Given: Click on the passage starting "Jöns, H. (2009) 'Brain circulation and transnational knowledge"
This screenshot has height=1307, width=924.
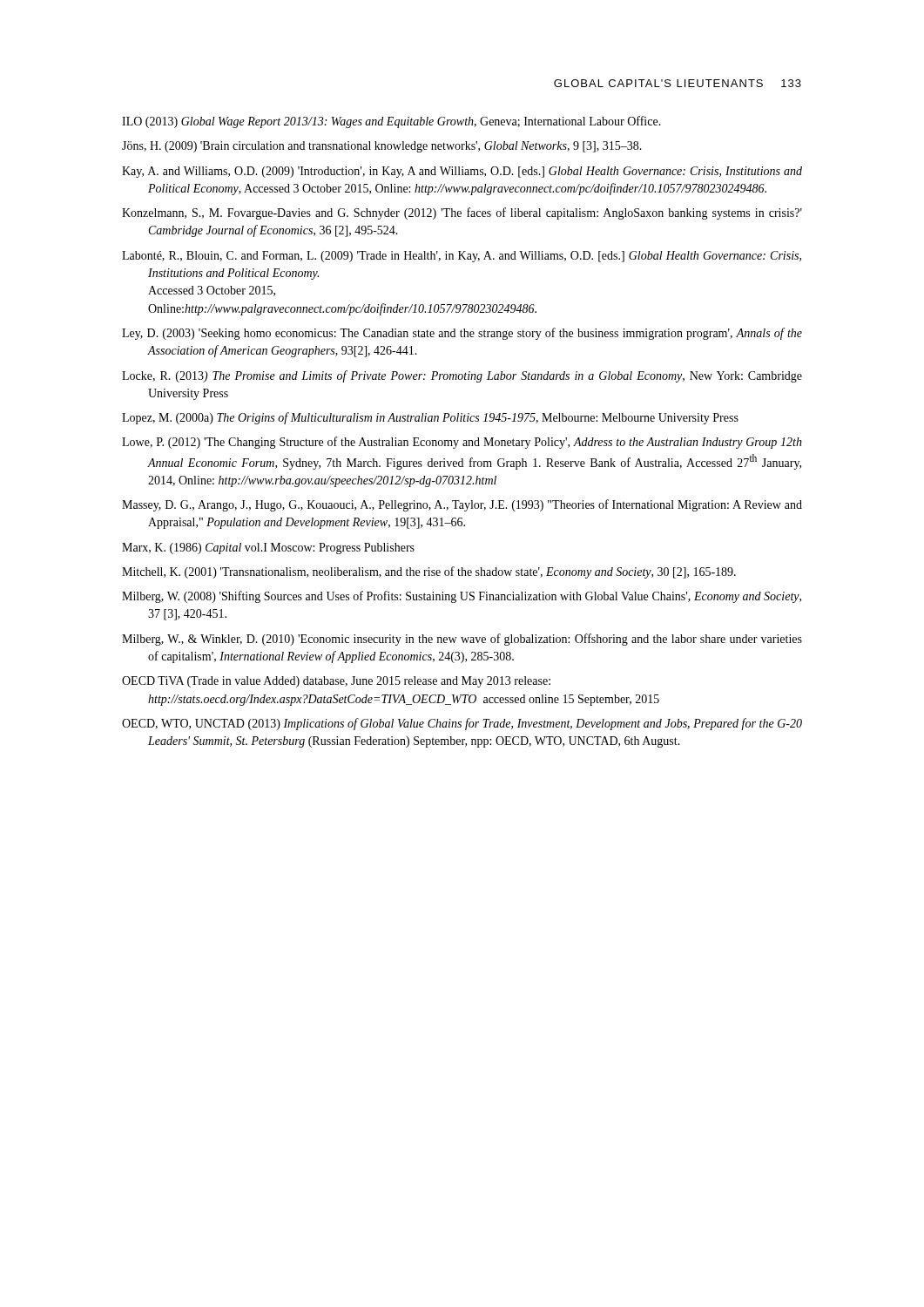Looking at the screenshot, I should [x=382, y=146].
